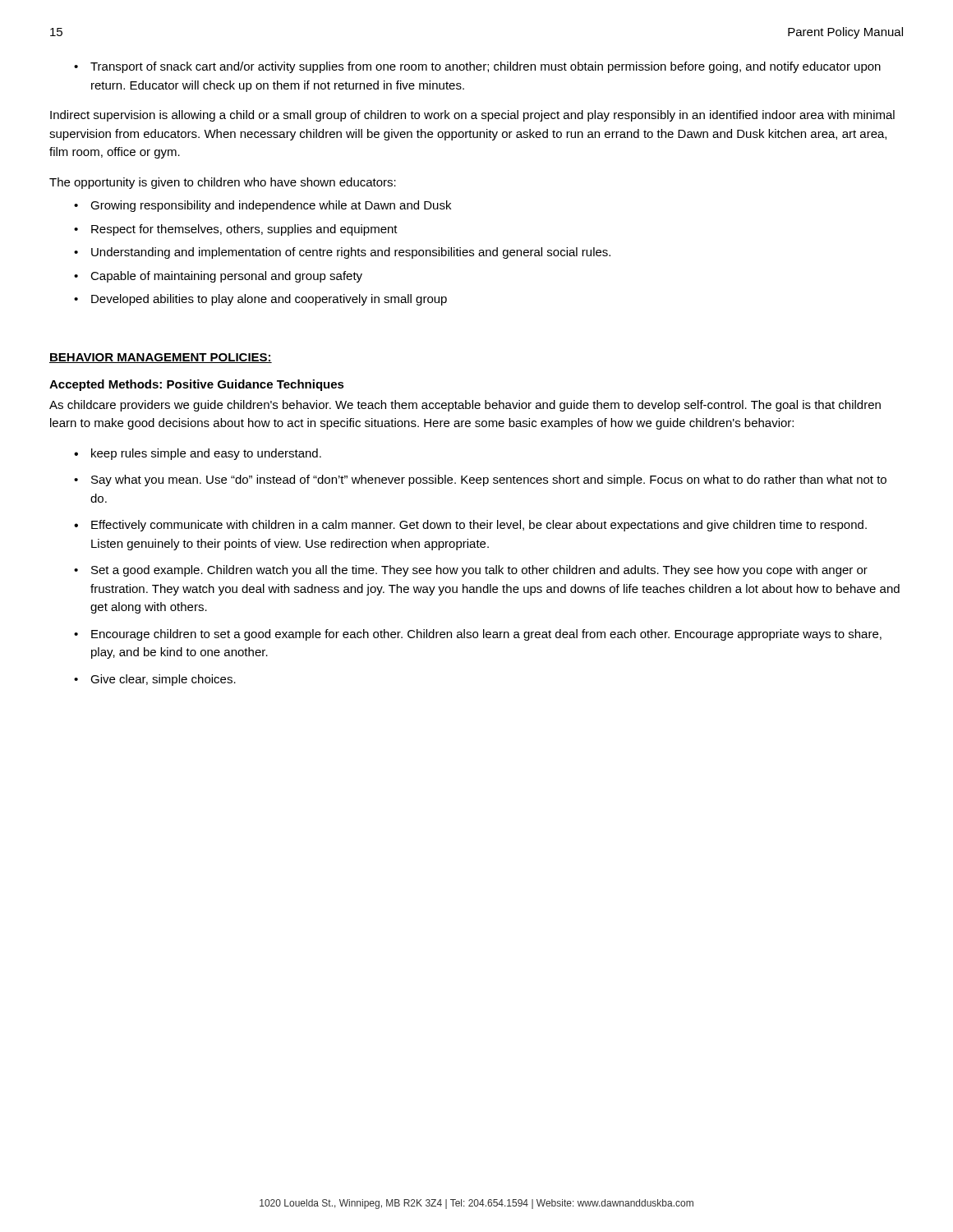Find "Accepted Methods: Positive Guidance Techniques" on this page
Screen dimensions: 1232x953
click(197, 384)
